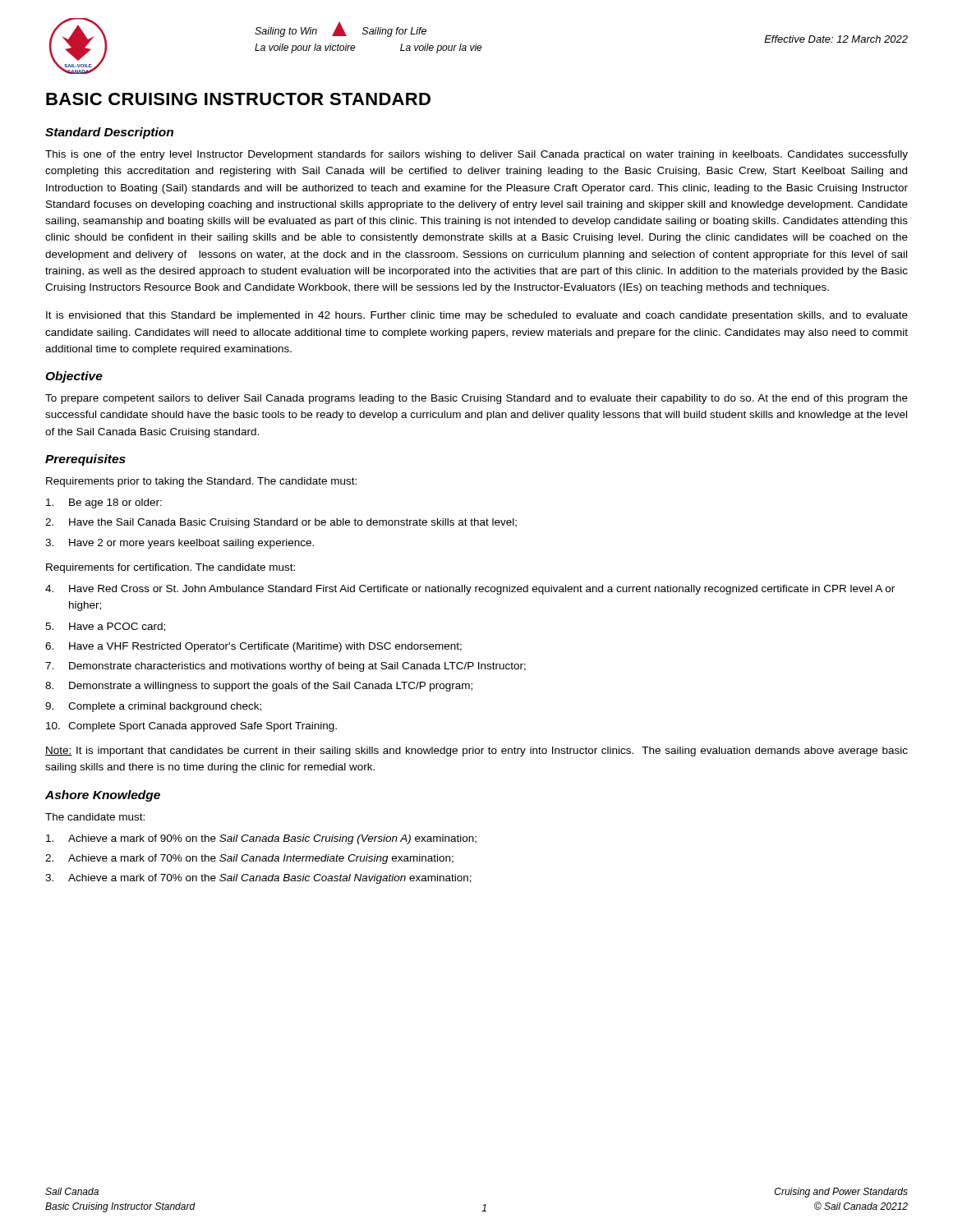Image resolution: width=953 pixels, height=1232 pixels.
Task: Select the list item with the text "Achieve a mark of 90% on"
Action: click(476, 838)
